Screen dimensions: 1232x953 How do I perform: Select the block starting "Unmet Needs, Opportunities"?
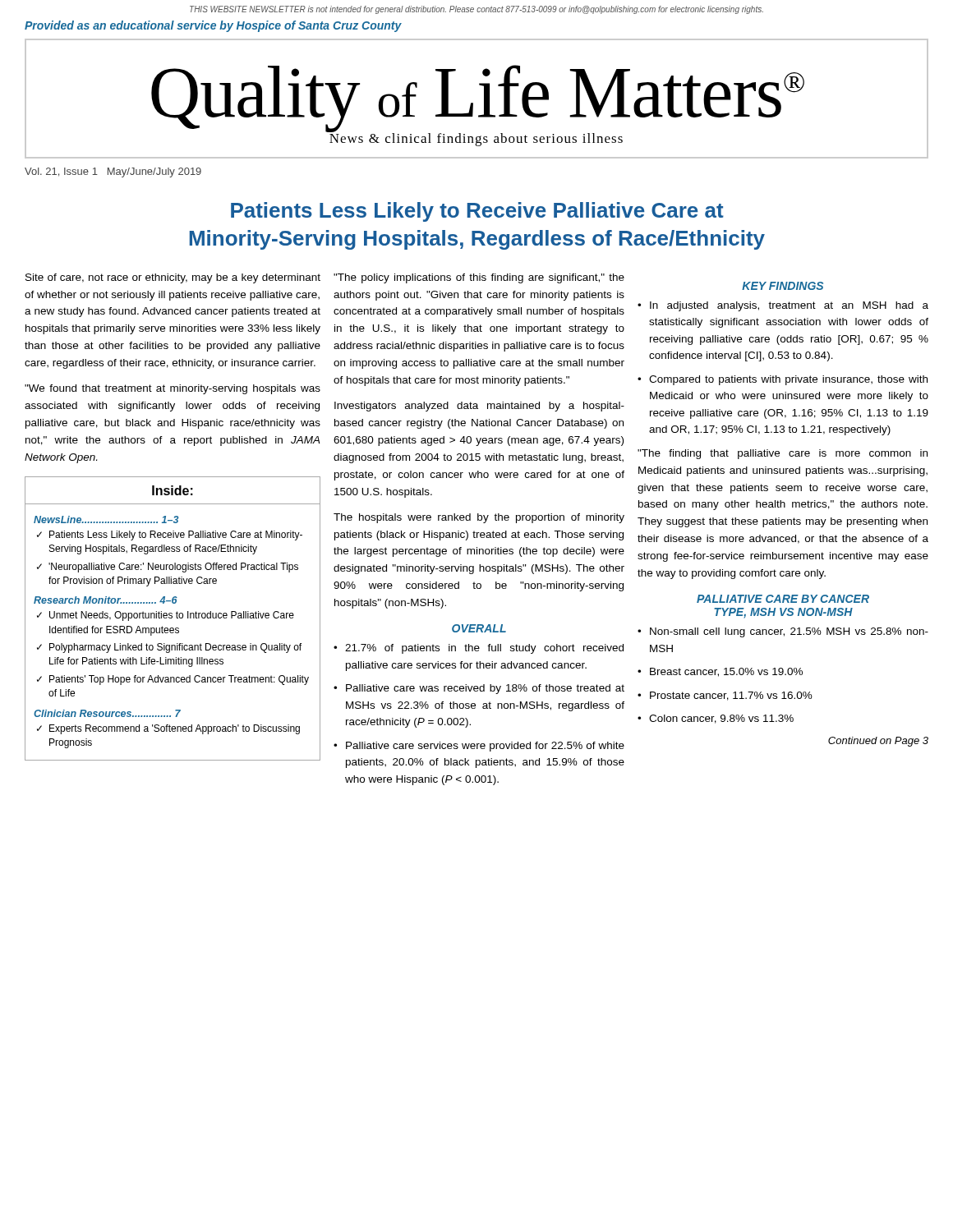(x=171, y=623)
